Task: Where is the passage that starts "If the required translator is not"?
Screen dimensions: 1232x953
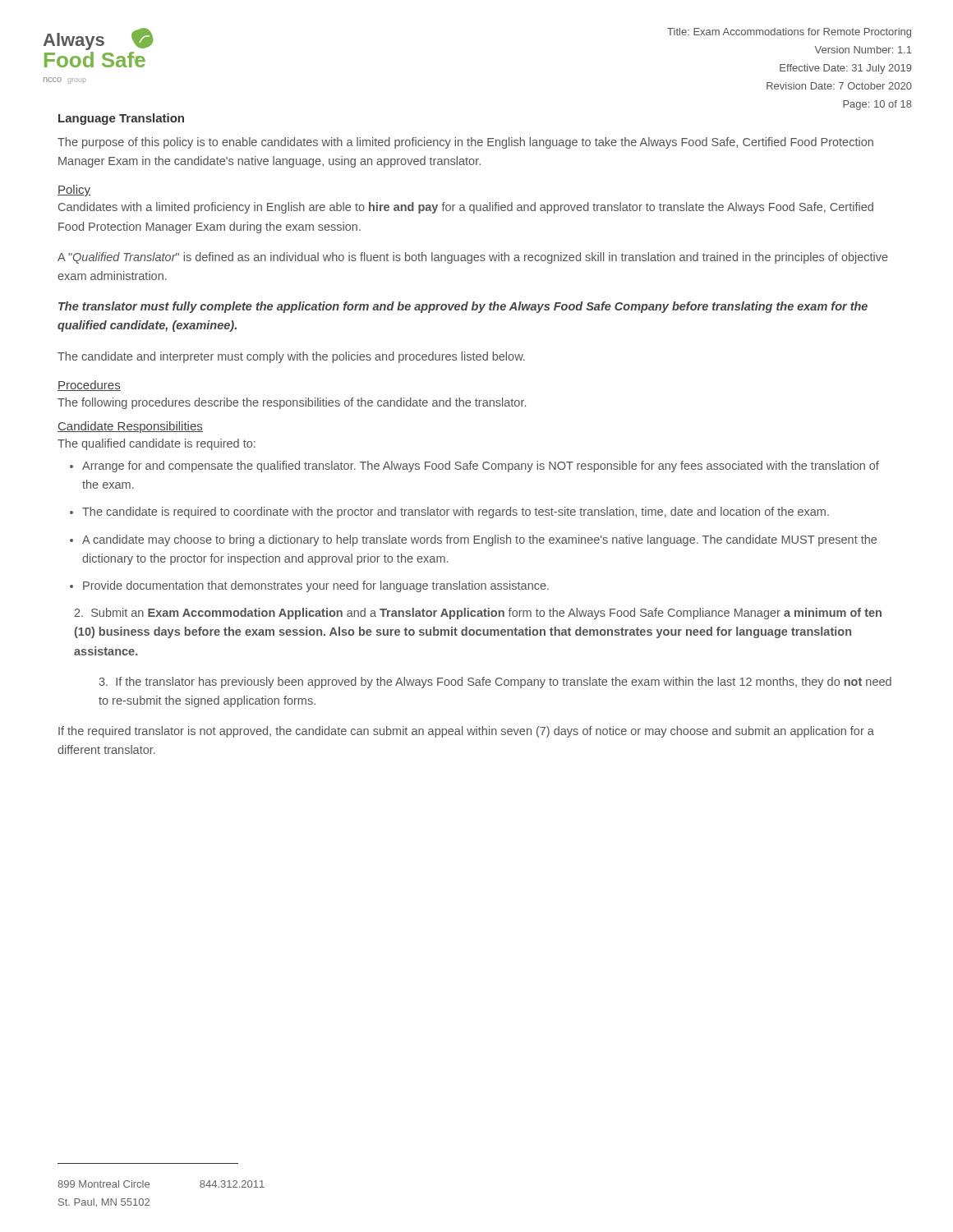Action: [466, 741]
